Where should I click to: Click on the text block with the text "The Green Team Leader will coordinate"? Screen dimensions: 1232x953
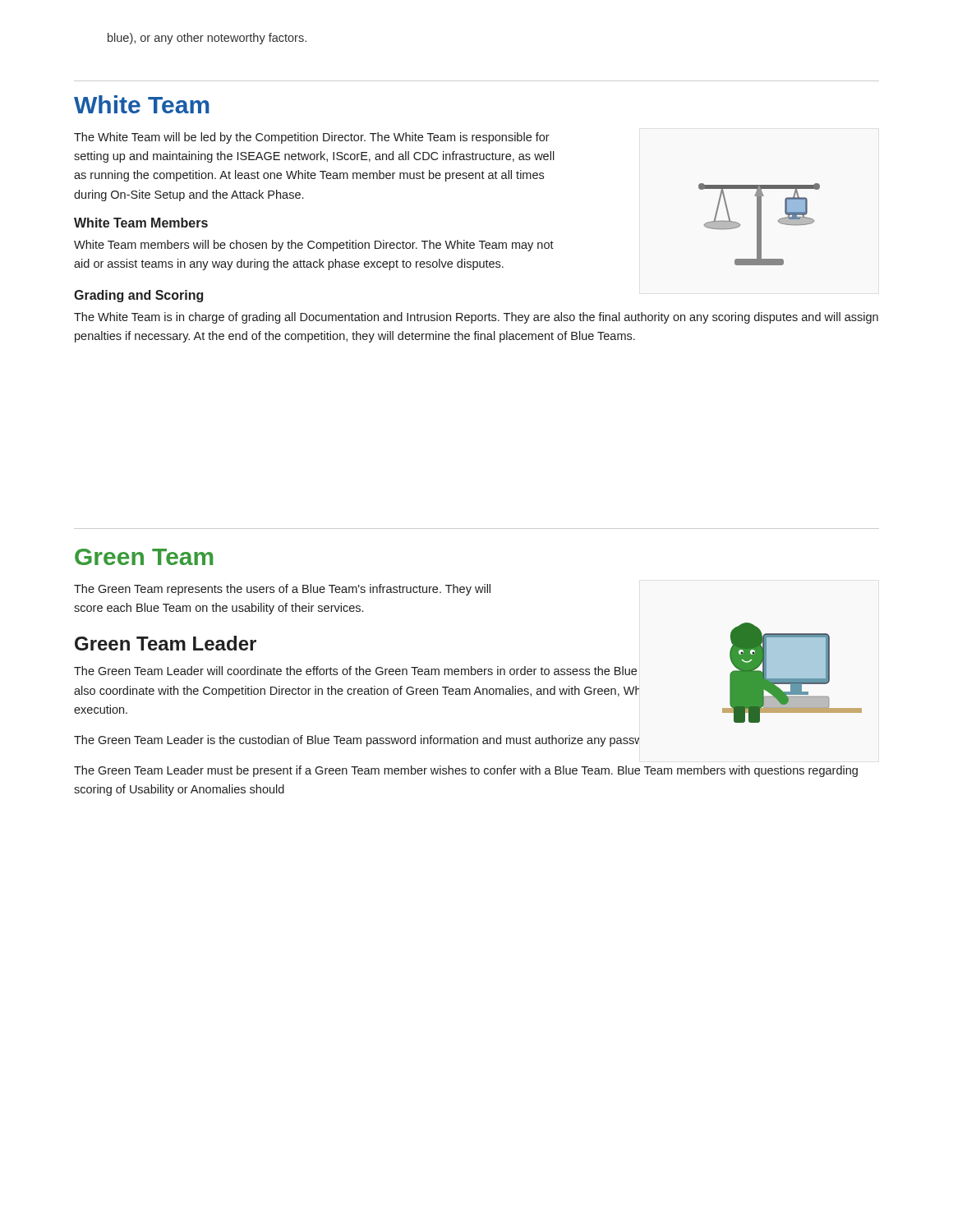[466, 690]
